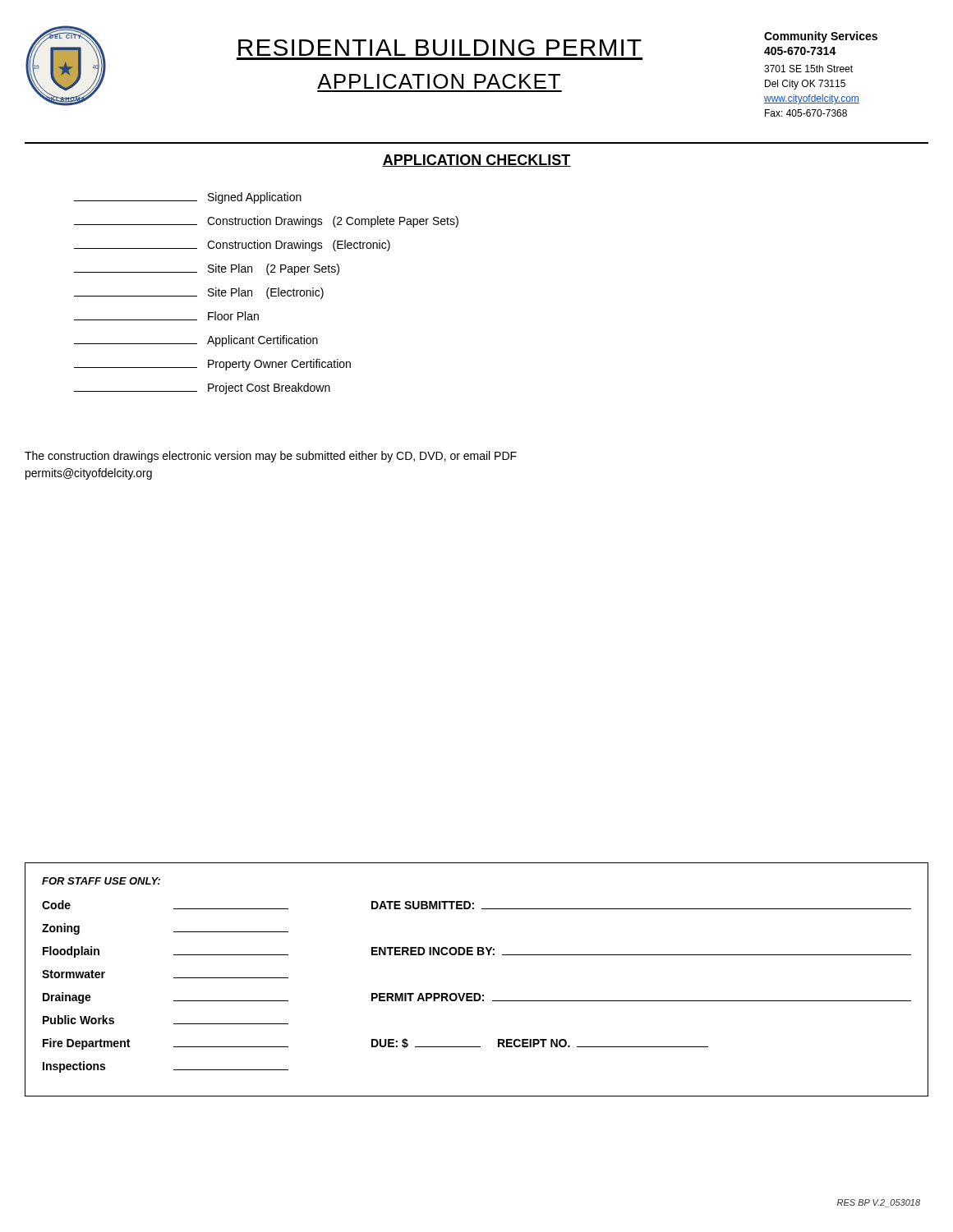Screen dimensions: 1232x953
Task: Where does it say "Project Cost Breakdown"?
Action: (202, 387)
